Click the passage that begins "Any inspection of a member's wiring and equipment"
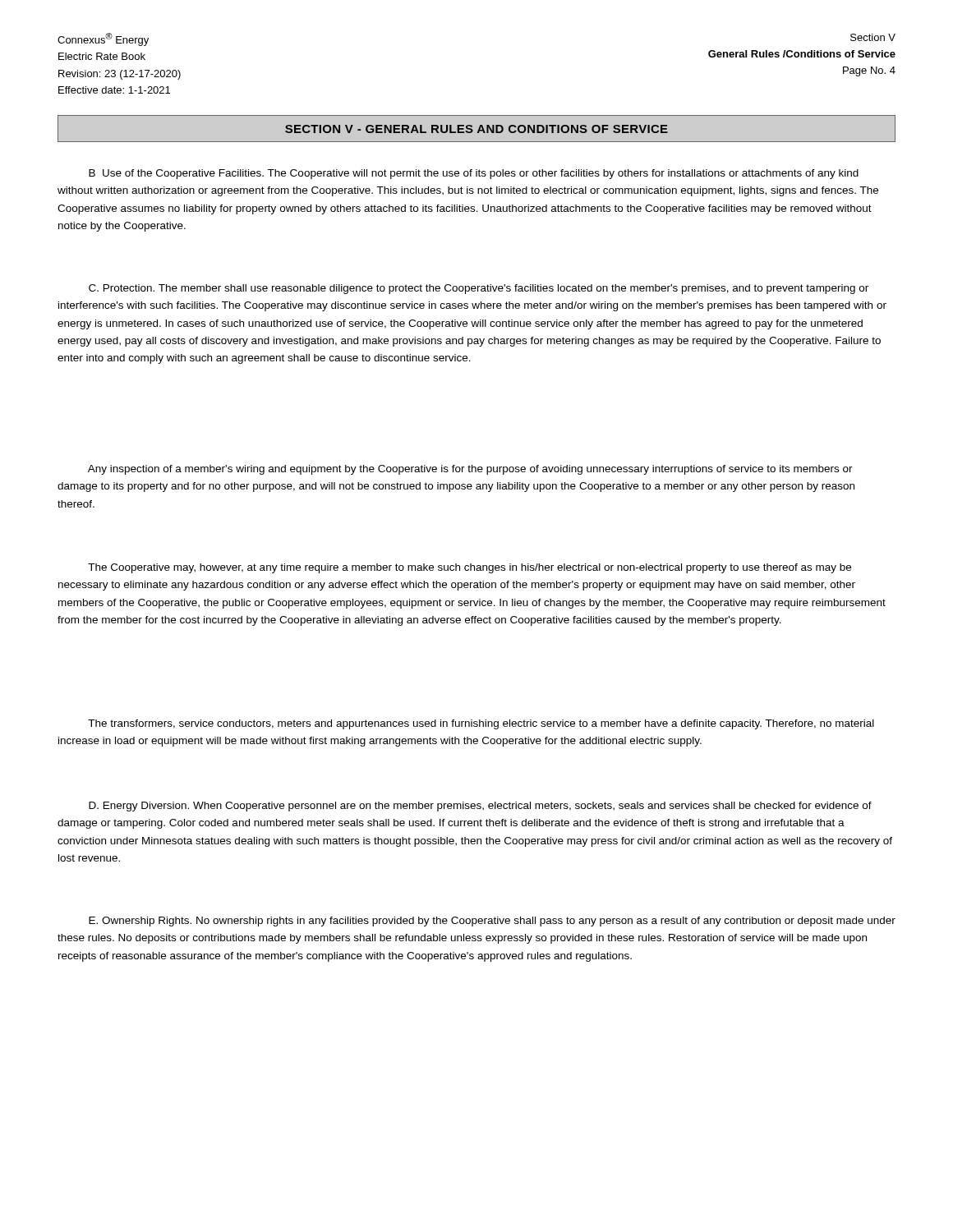 (x=456, y=486)
